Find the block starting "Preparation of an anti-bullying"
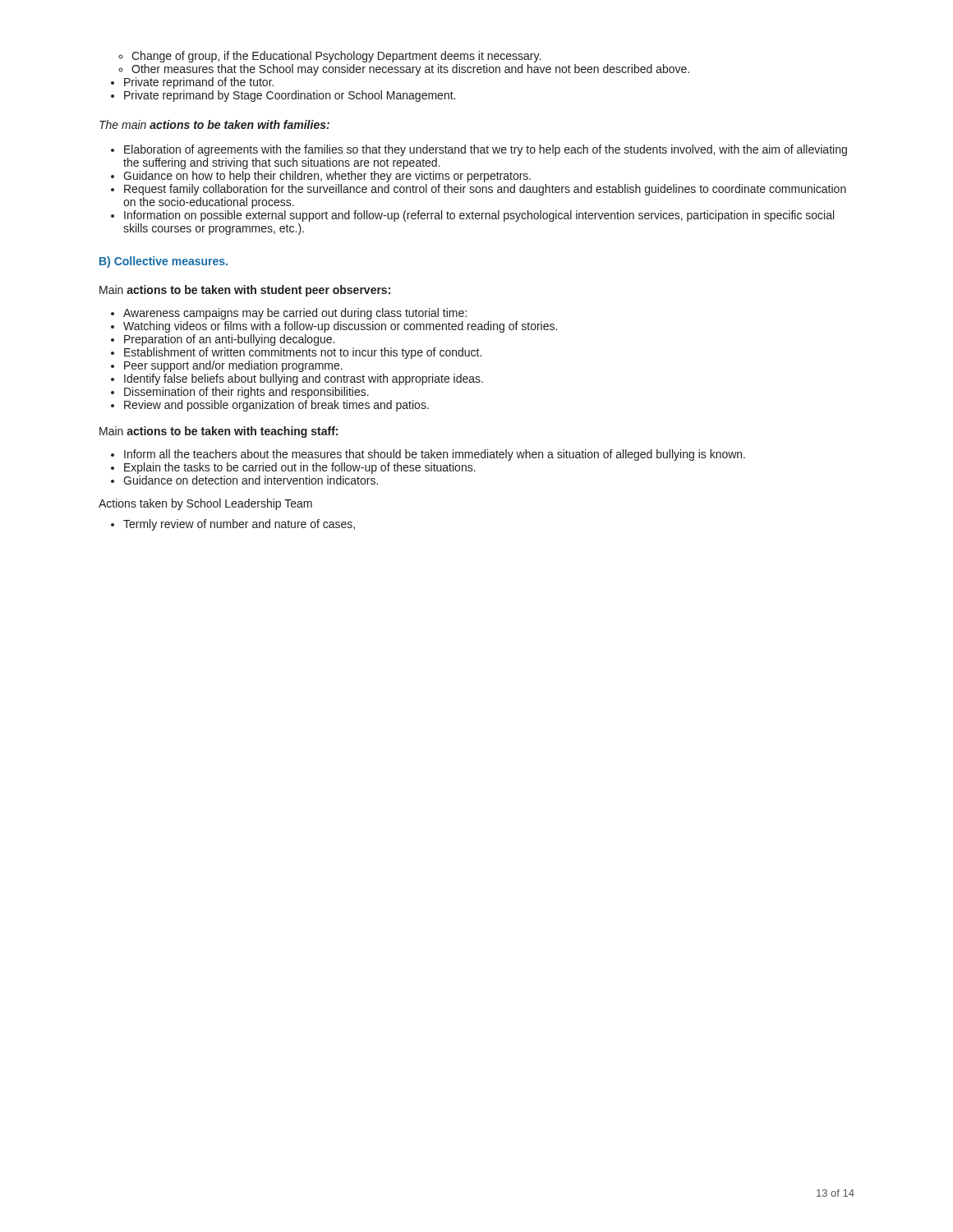 (489, 339)
